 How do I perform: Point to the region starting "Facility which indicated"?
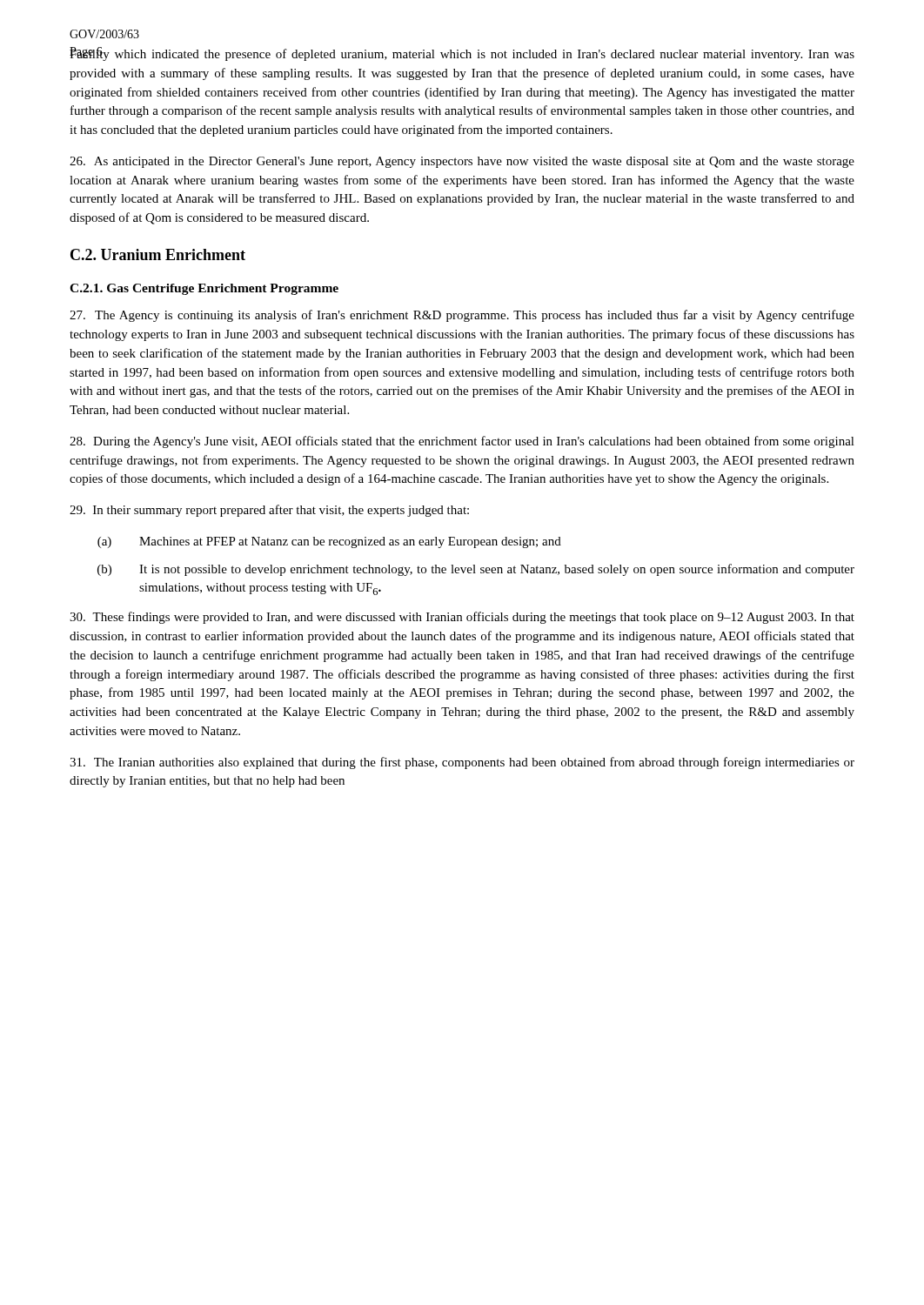tap(462, 93)
